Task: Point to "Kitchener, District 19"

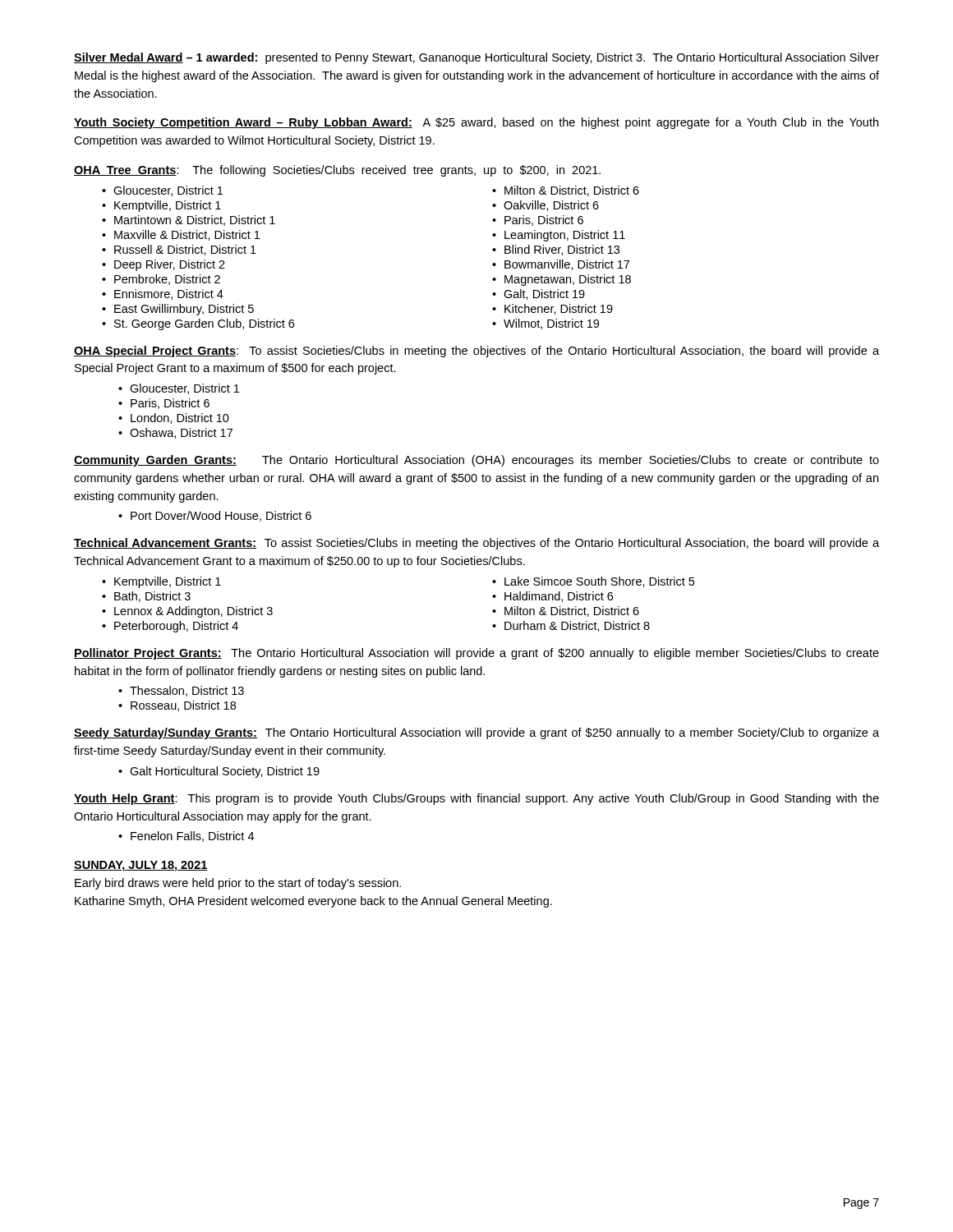Action: (558, 308)
